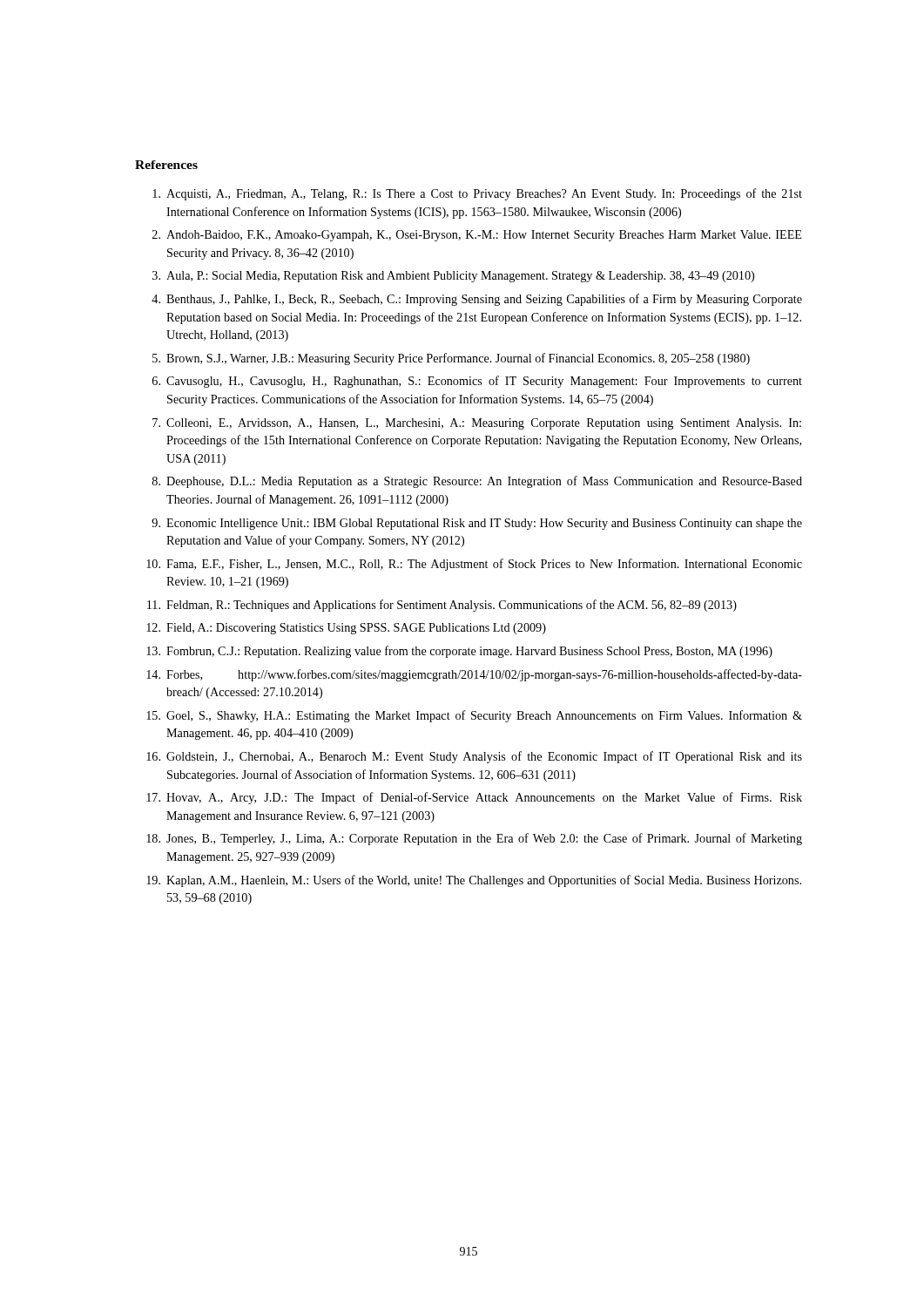This screenshot has height=1307, width=924.
Task: Point to the passage starting "10. Fama, E.F., Fisher, L., Jensen, M.C., Roll,"
Action: [x=469, y=573]
